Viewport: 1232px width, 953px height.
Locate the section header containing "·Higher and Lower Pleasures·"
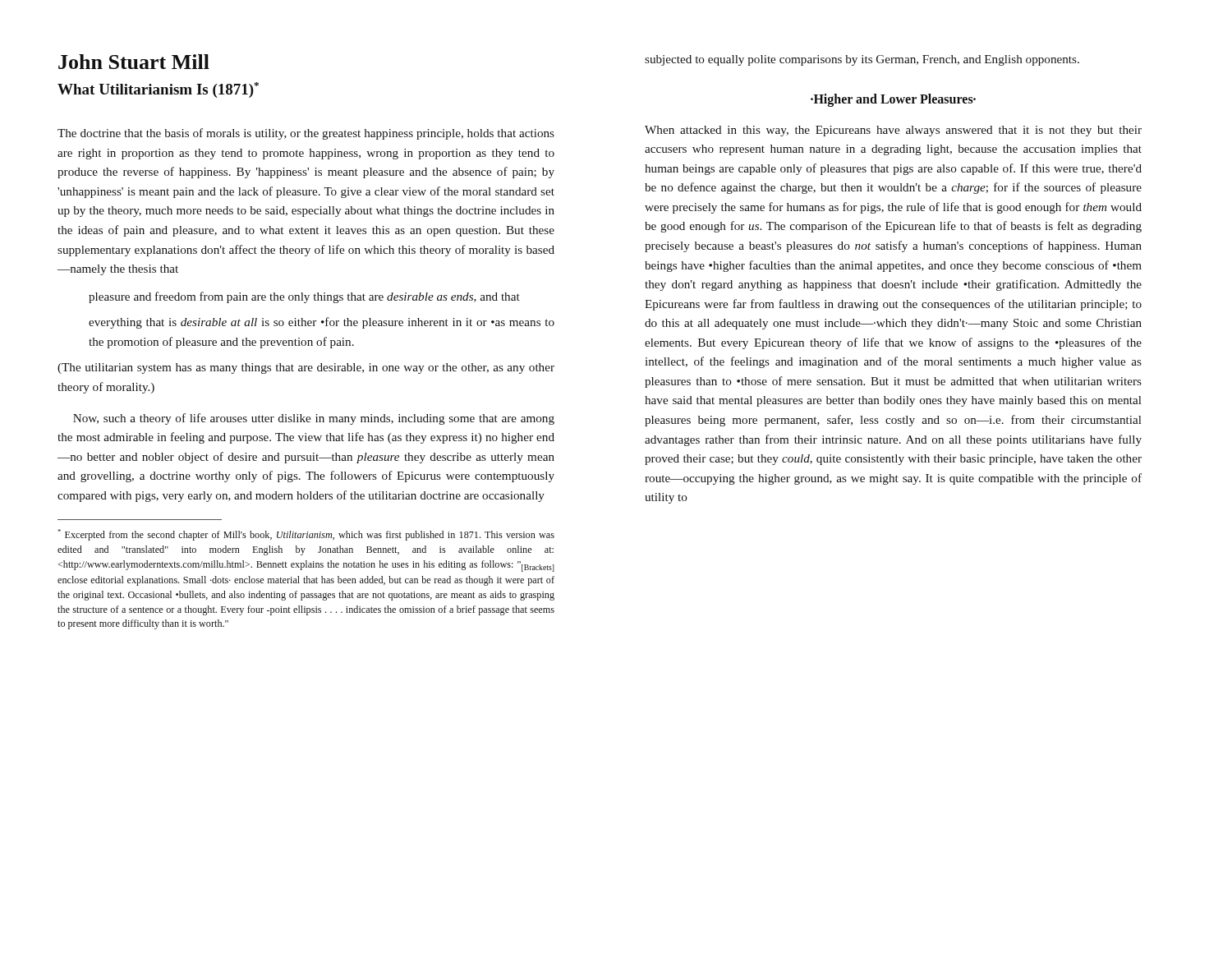(893, 99)
